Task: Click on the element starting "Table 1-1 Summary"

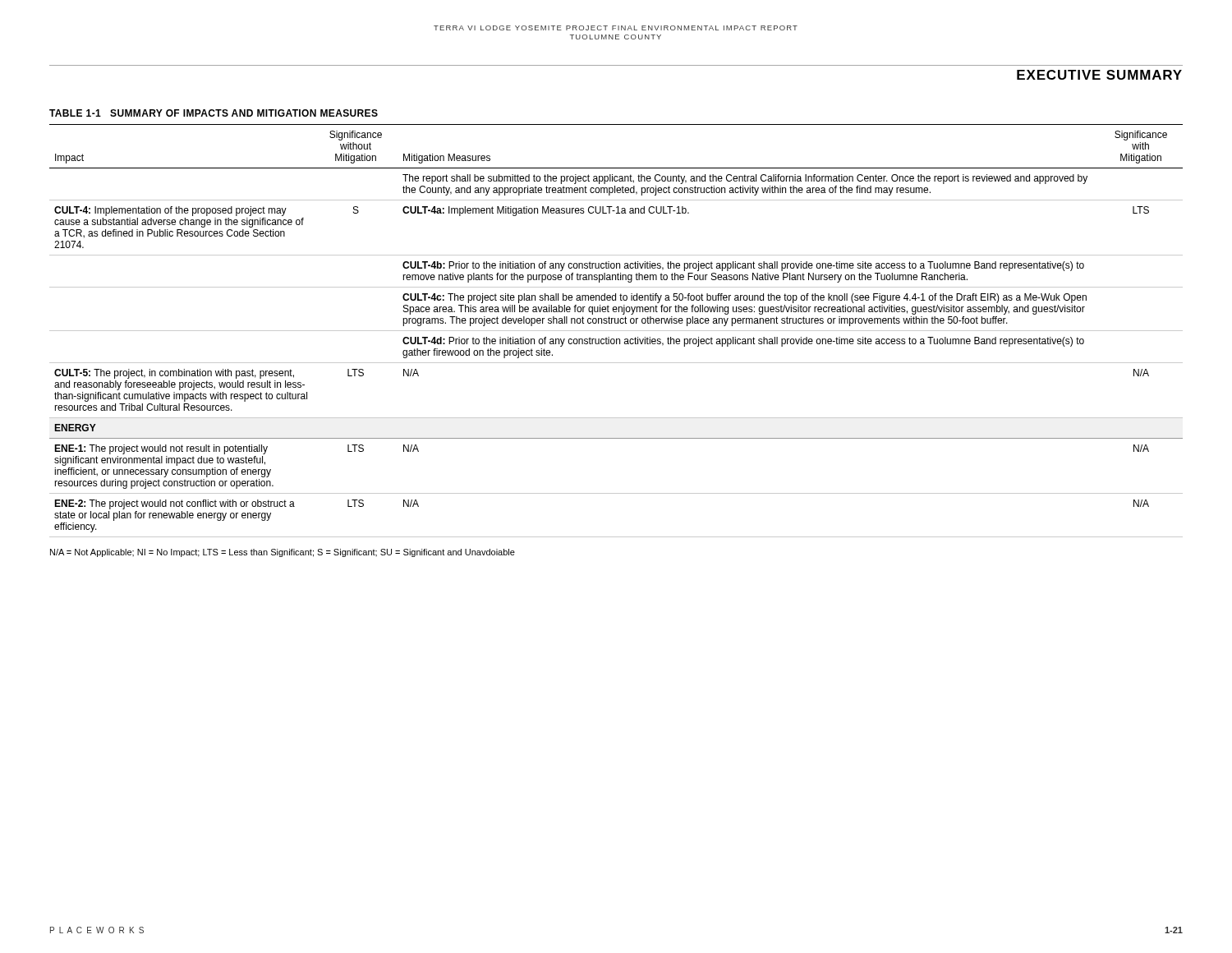Action: point(214,113)
